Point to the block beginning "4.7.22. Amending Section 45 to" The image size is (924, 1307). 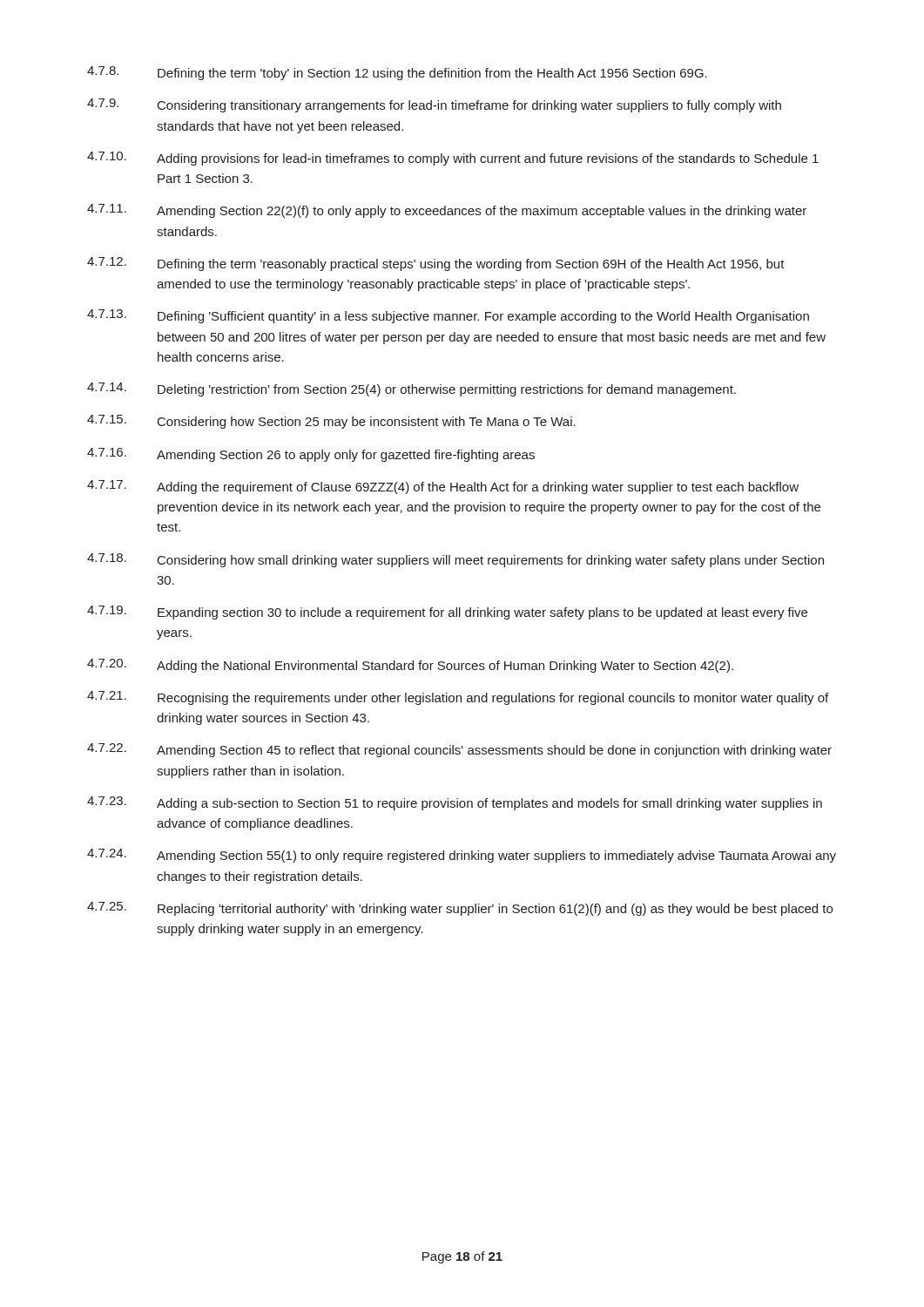(462, 760)
